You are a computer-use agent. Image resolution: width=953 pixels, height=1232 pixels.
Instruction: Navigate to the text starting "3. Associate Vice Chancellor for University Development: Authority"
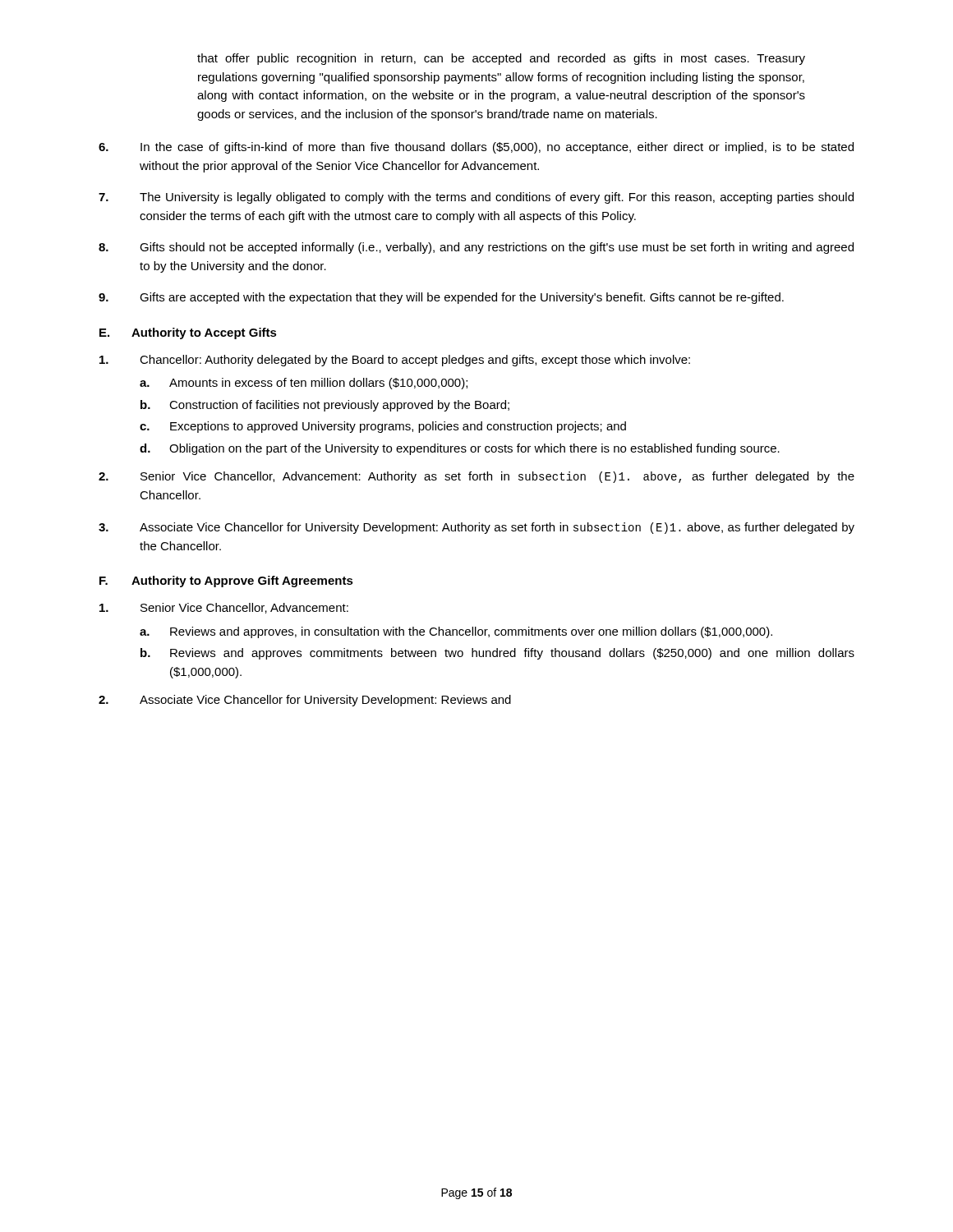click(476, 537)
